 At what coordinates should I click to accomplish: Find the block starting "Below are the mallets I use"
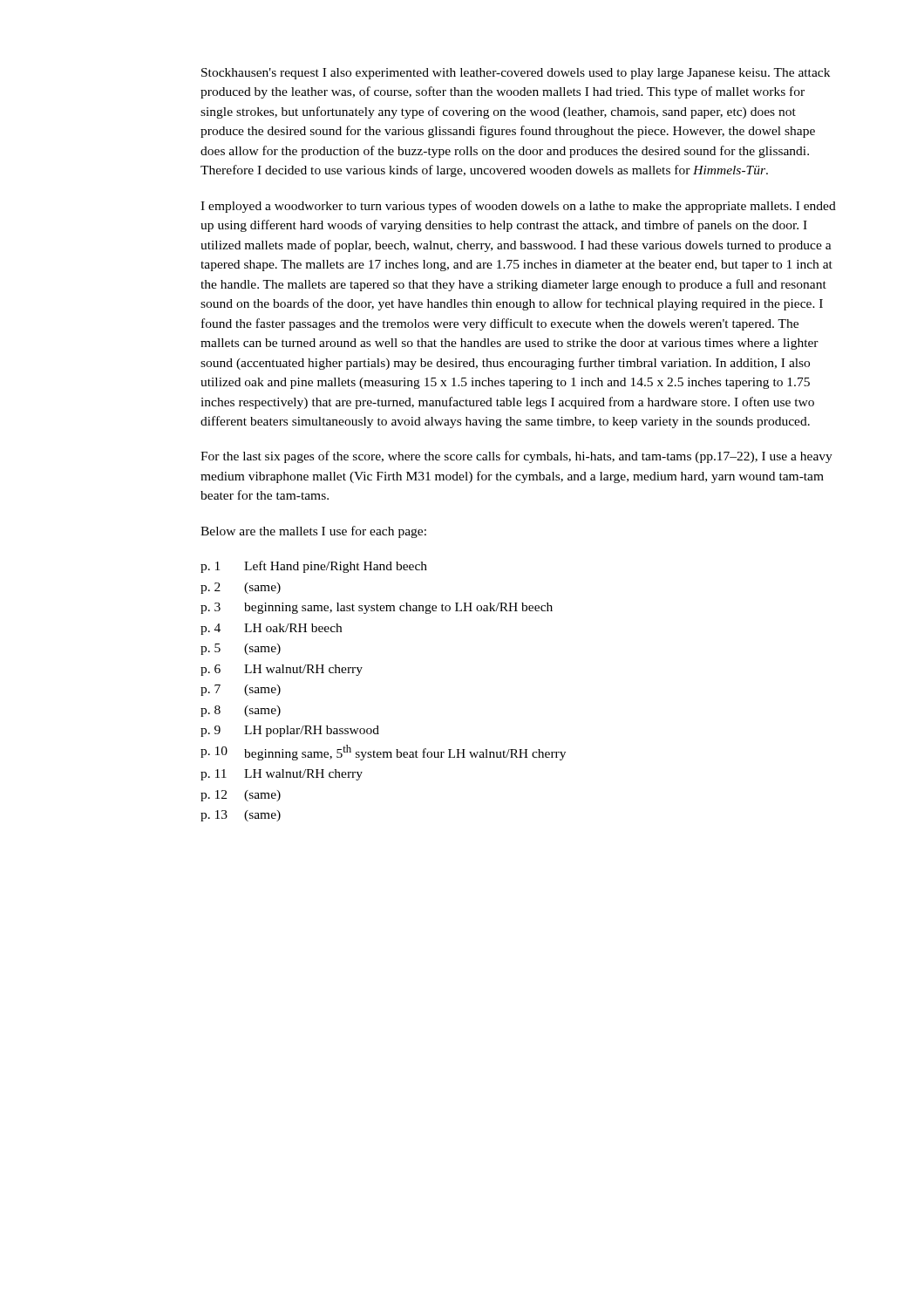pos(314,530)
